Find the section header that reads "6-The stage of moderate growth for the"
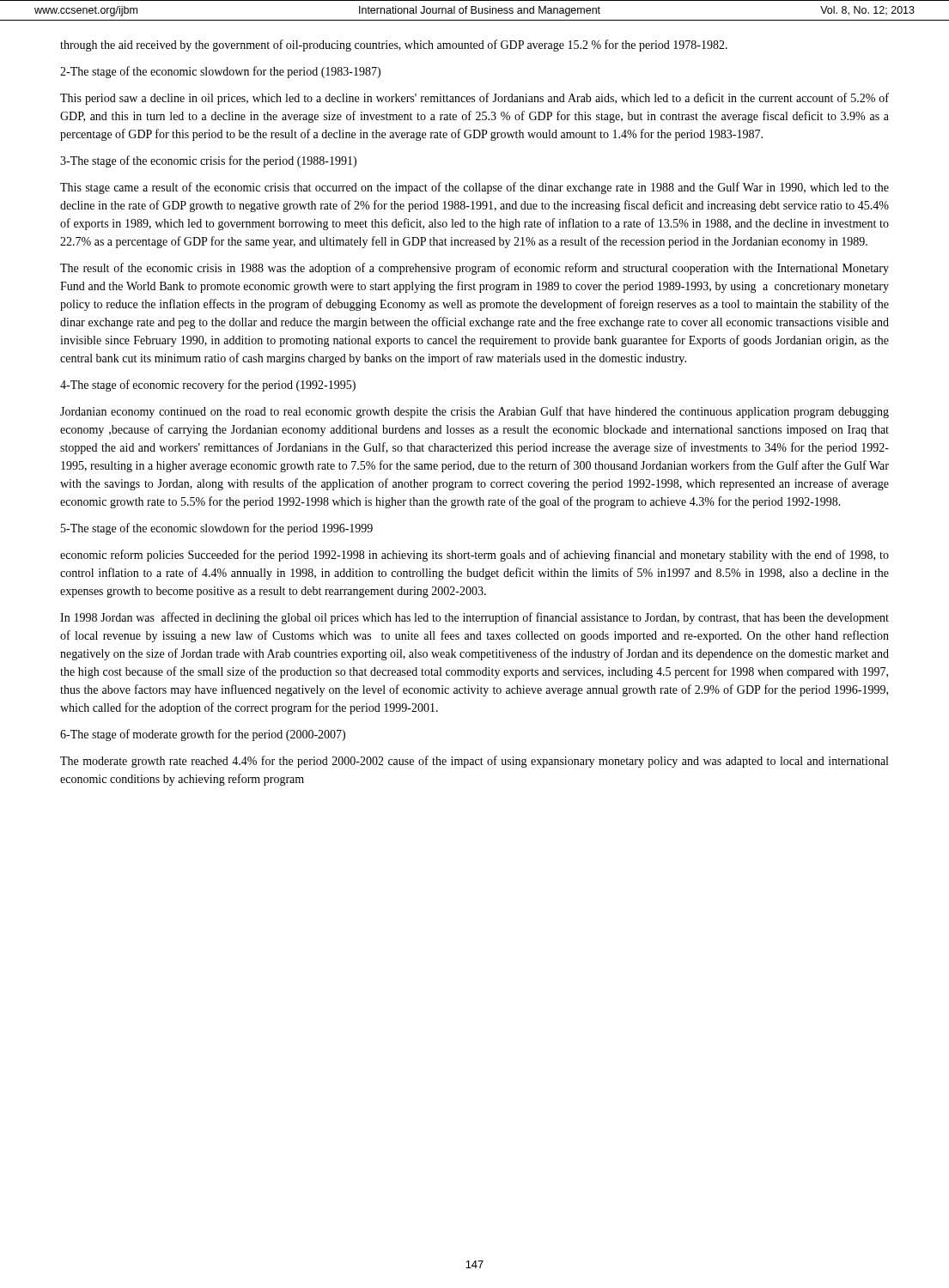Image resolution: width=949 pixels, height=1288 pixels. click(x=203, y=735)
